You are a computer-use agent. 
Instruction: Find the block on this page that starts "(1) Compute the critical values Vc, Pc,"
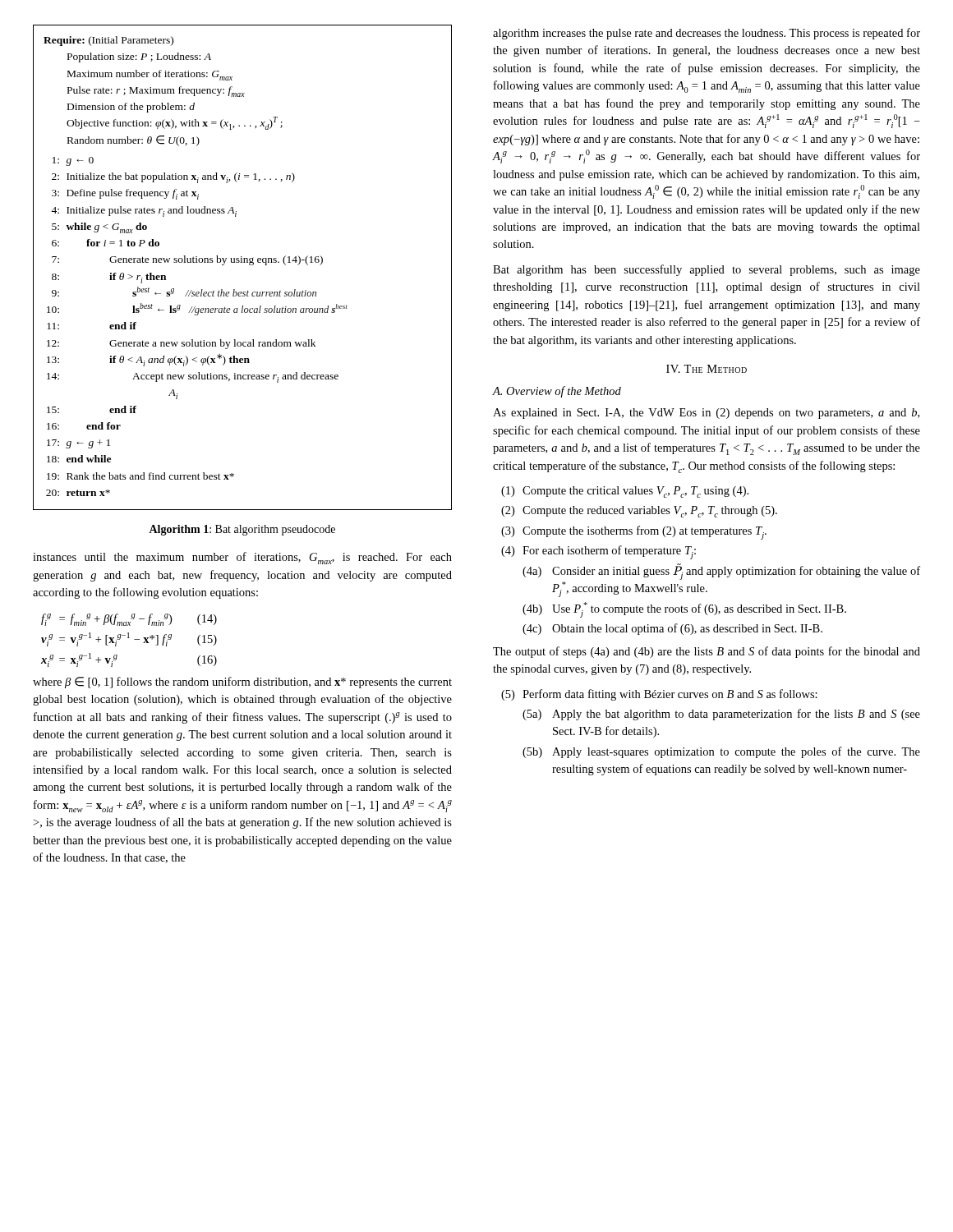(x=711, y=491)
